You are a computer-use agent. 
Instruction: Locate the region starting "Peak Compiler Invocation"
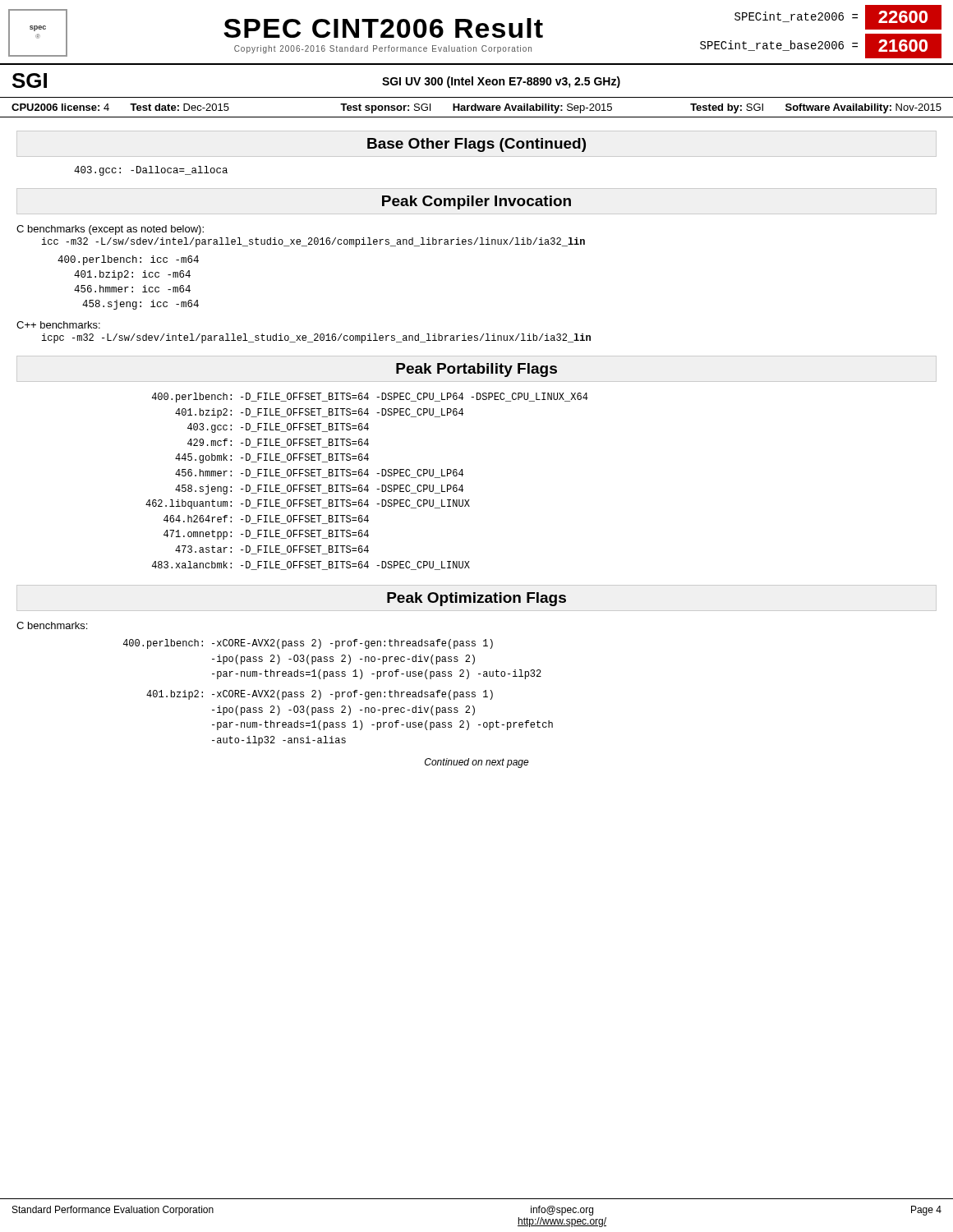coord(476,201)
